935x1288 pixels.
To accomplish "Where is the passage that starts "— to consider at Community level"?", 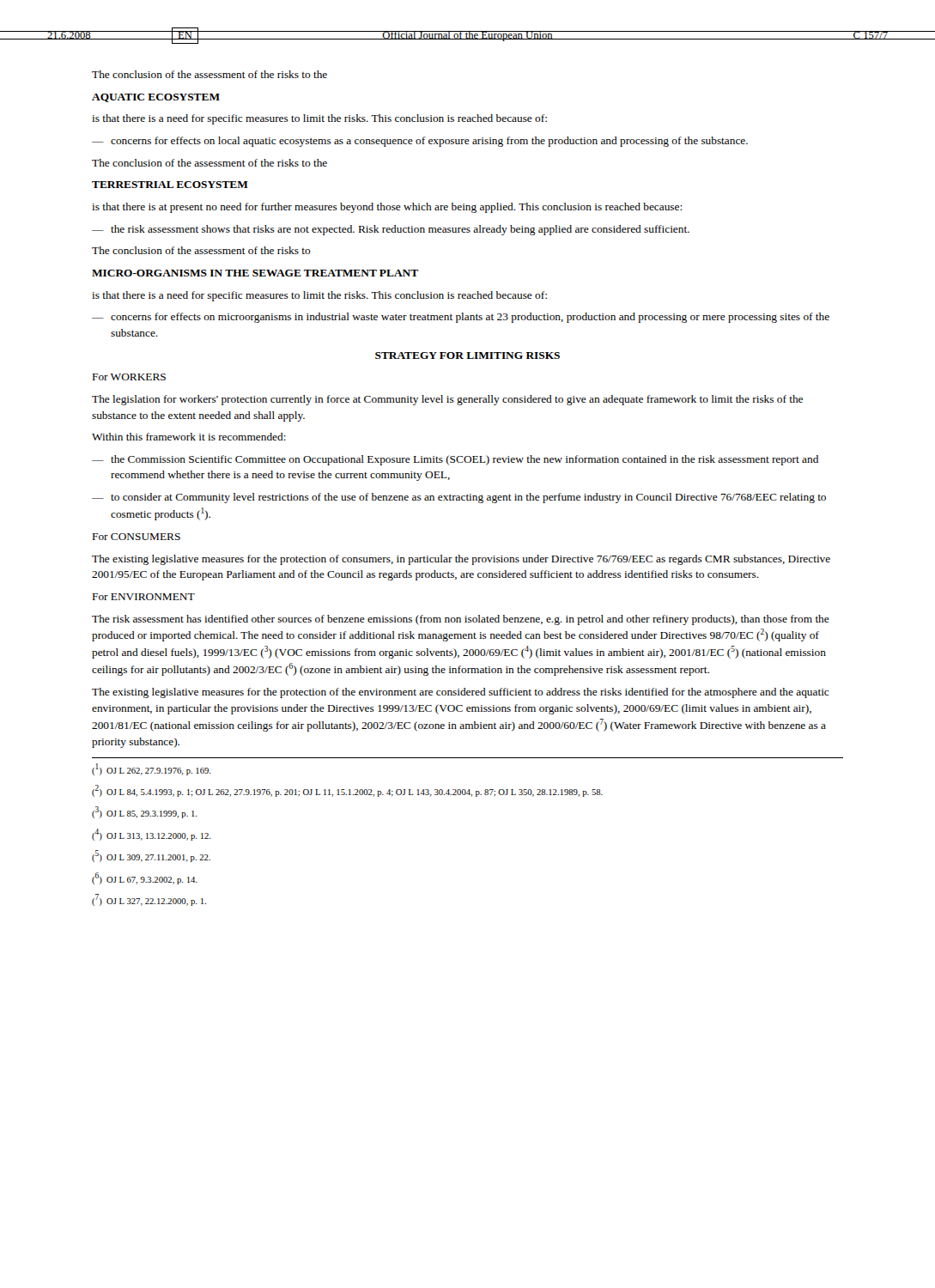I will coord(468,506).
